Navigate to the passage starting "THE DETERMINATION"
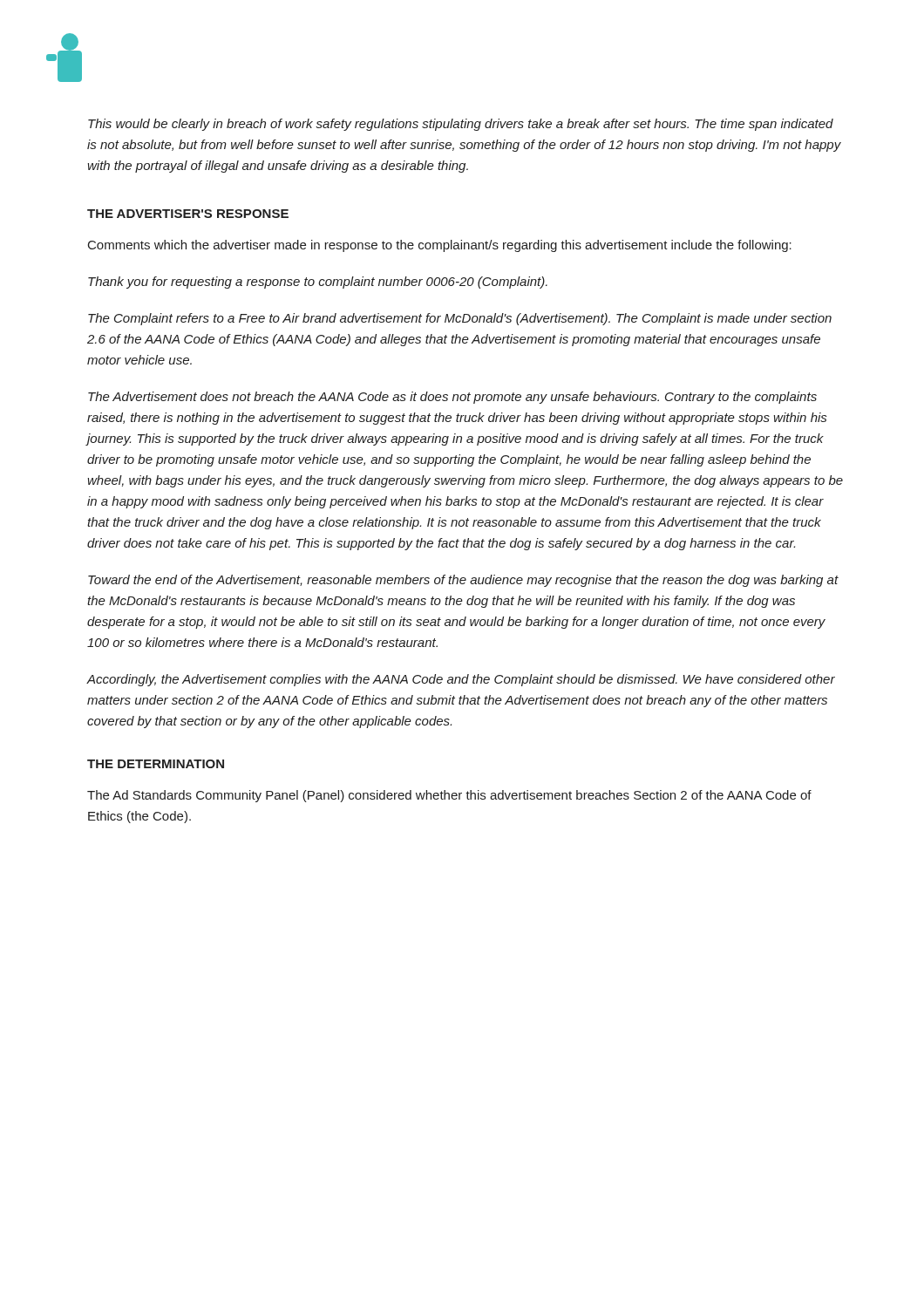 [156, 763]
